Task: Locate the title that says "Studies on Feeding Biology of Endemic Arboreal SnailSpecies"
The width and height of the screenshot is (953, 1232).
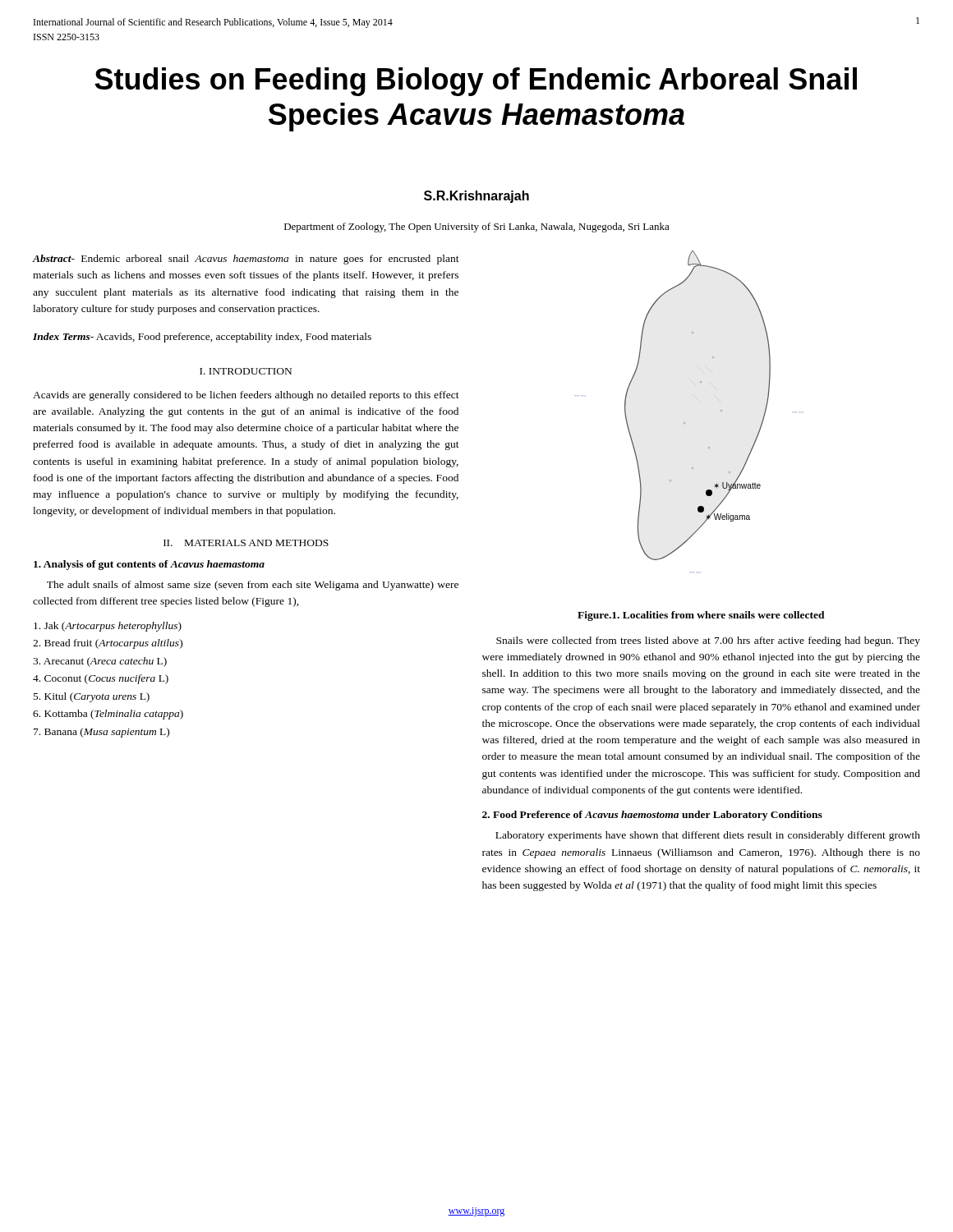Action: (476, 97)
